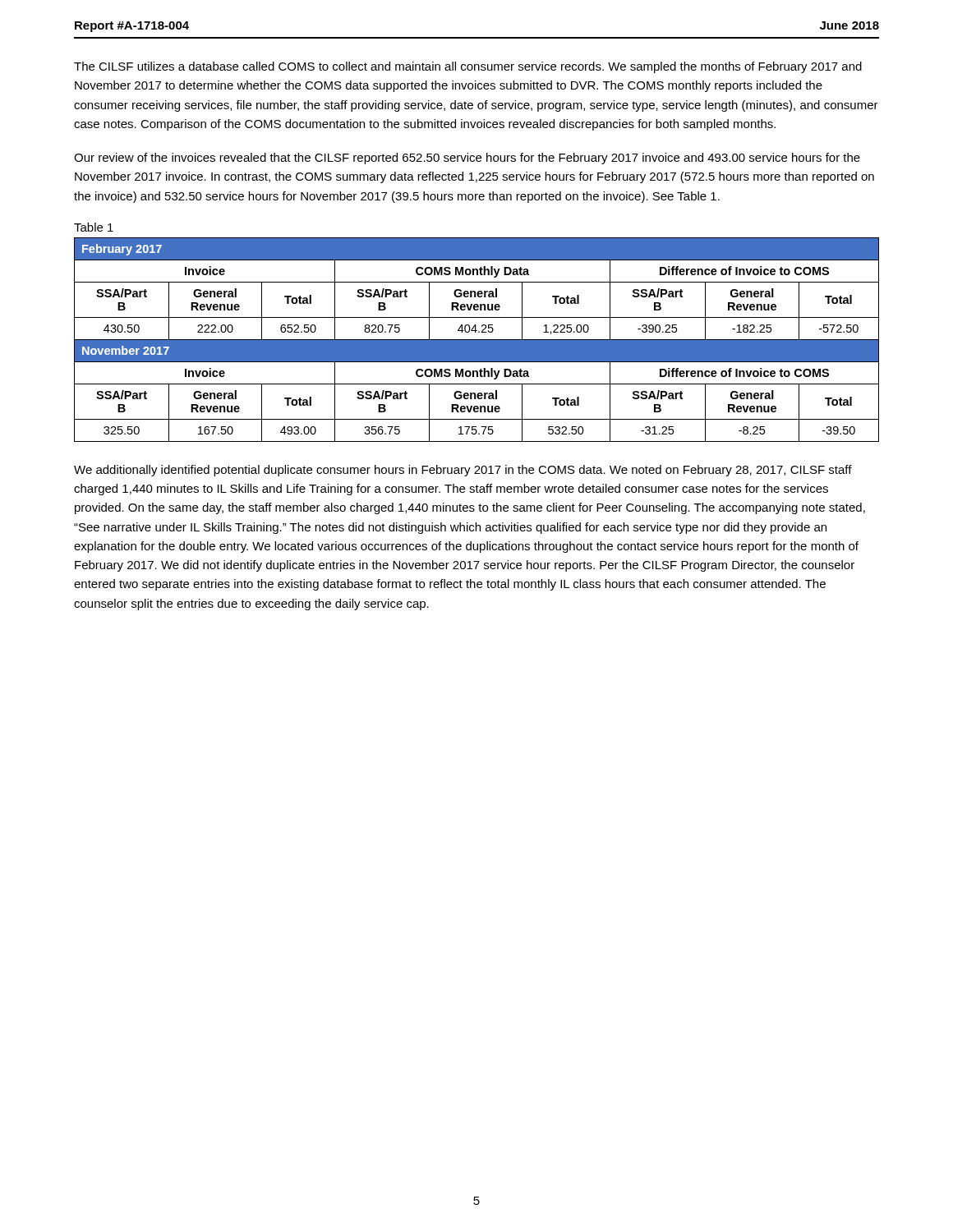Select the table that reads "General Revenue"
The width and height of the screenshot is (953, 1232).
click(476, 339)
